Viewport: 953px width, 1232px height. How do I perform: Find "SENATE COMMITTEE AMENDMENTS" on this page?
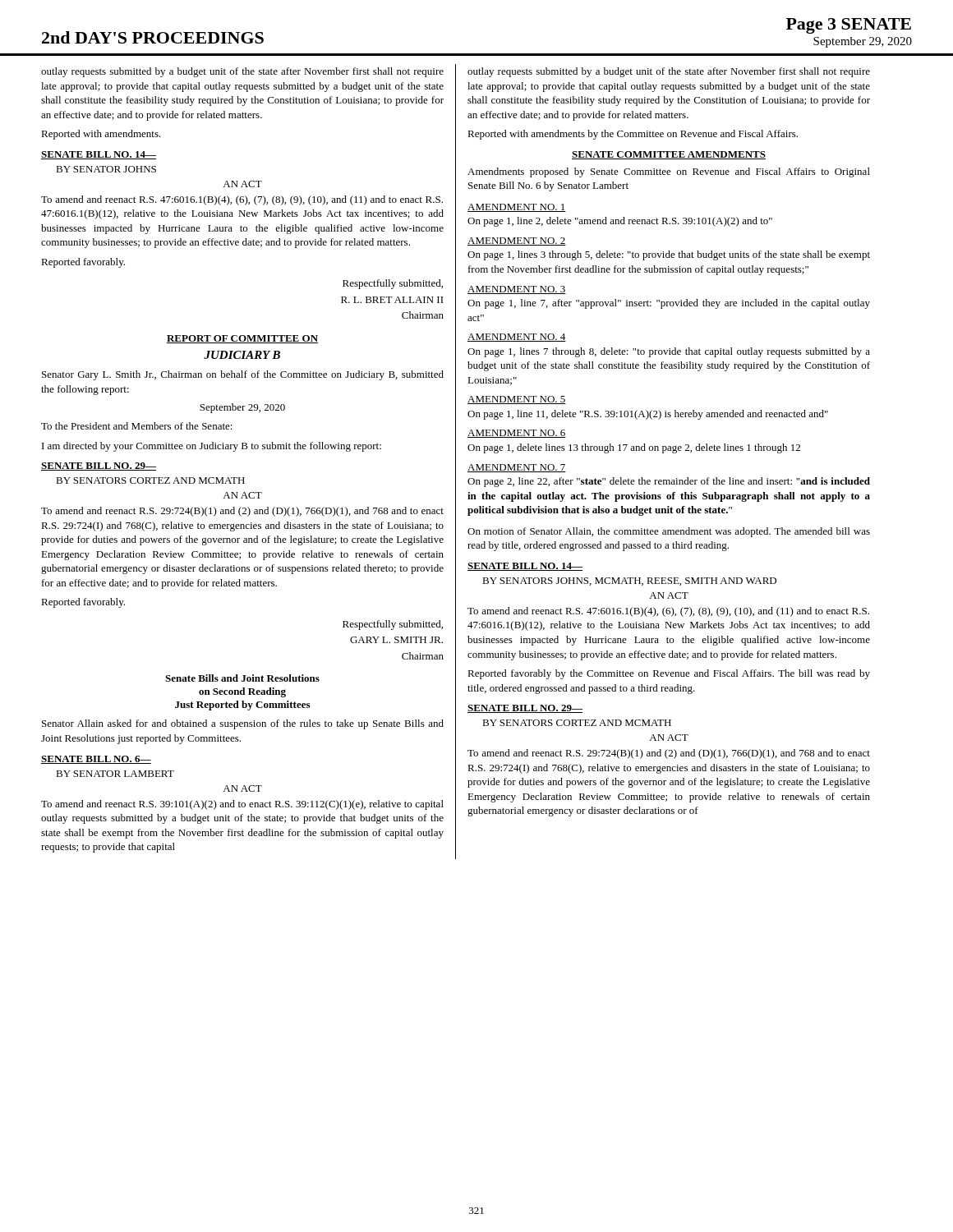coord(669,154)
